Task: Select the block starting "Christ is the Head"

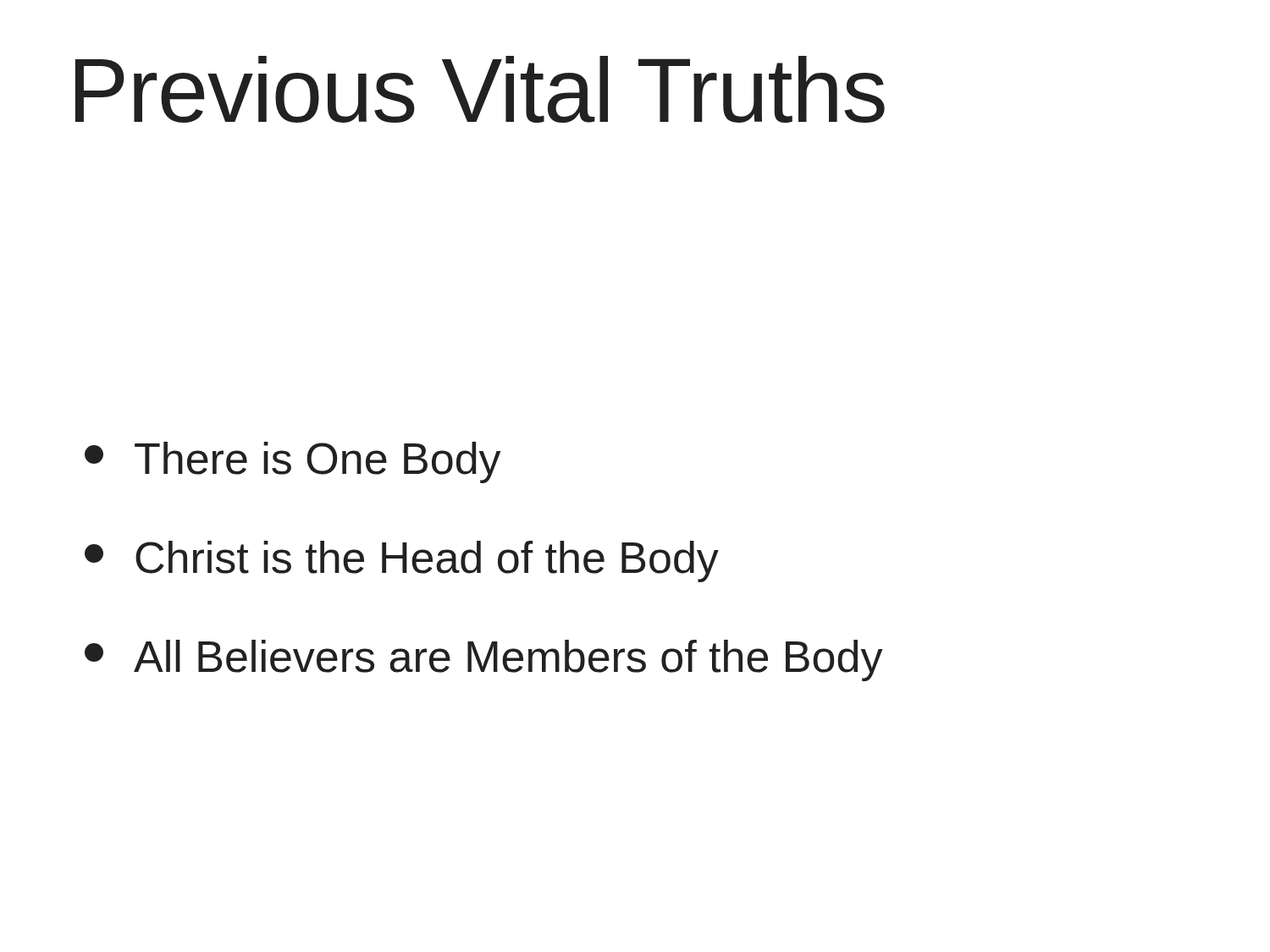Action: [402, 558]
